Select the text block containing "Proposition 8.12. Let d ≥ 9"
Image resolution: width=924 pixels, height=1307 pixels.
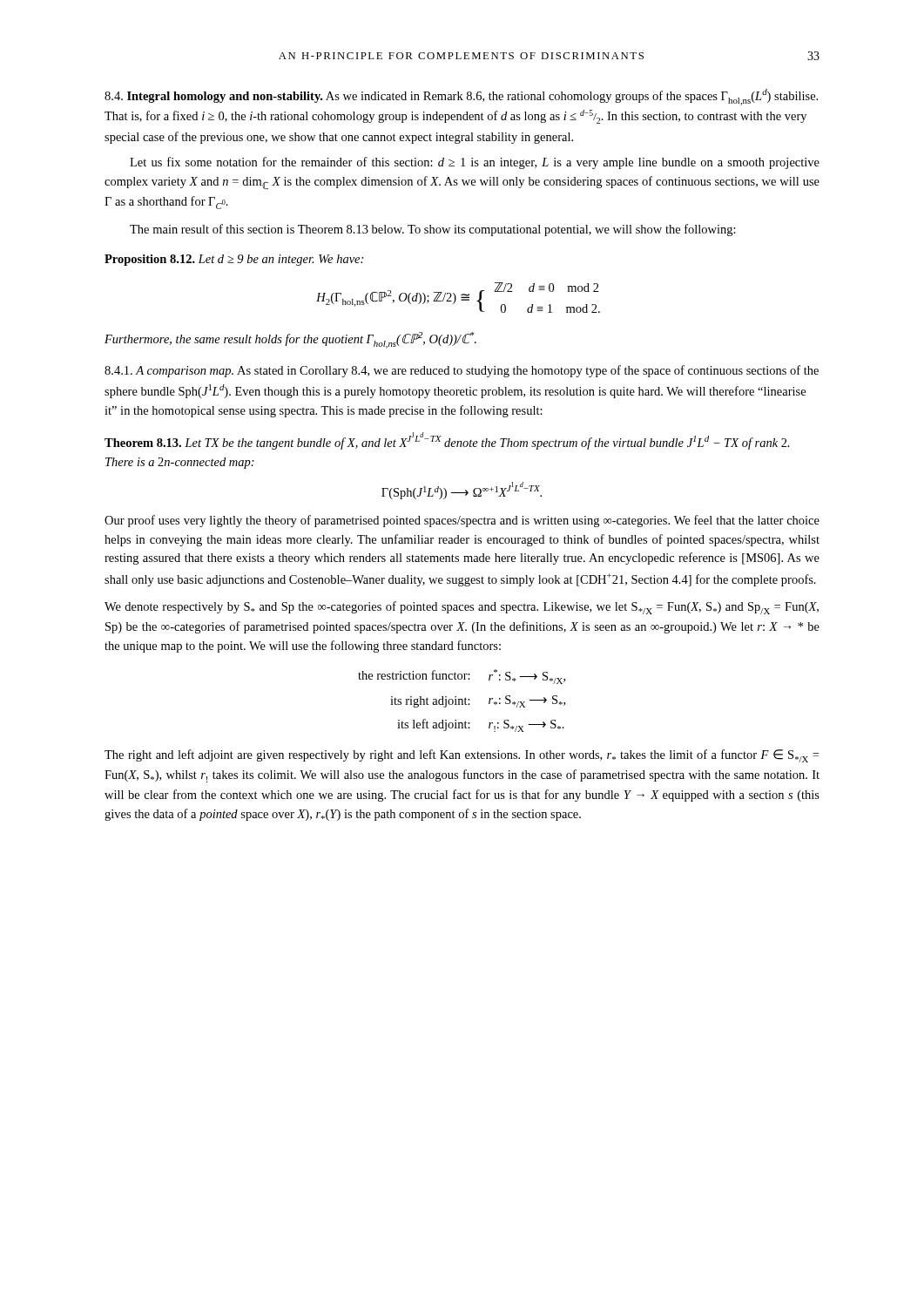click(x=234, y=259)
